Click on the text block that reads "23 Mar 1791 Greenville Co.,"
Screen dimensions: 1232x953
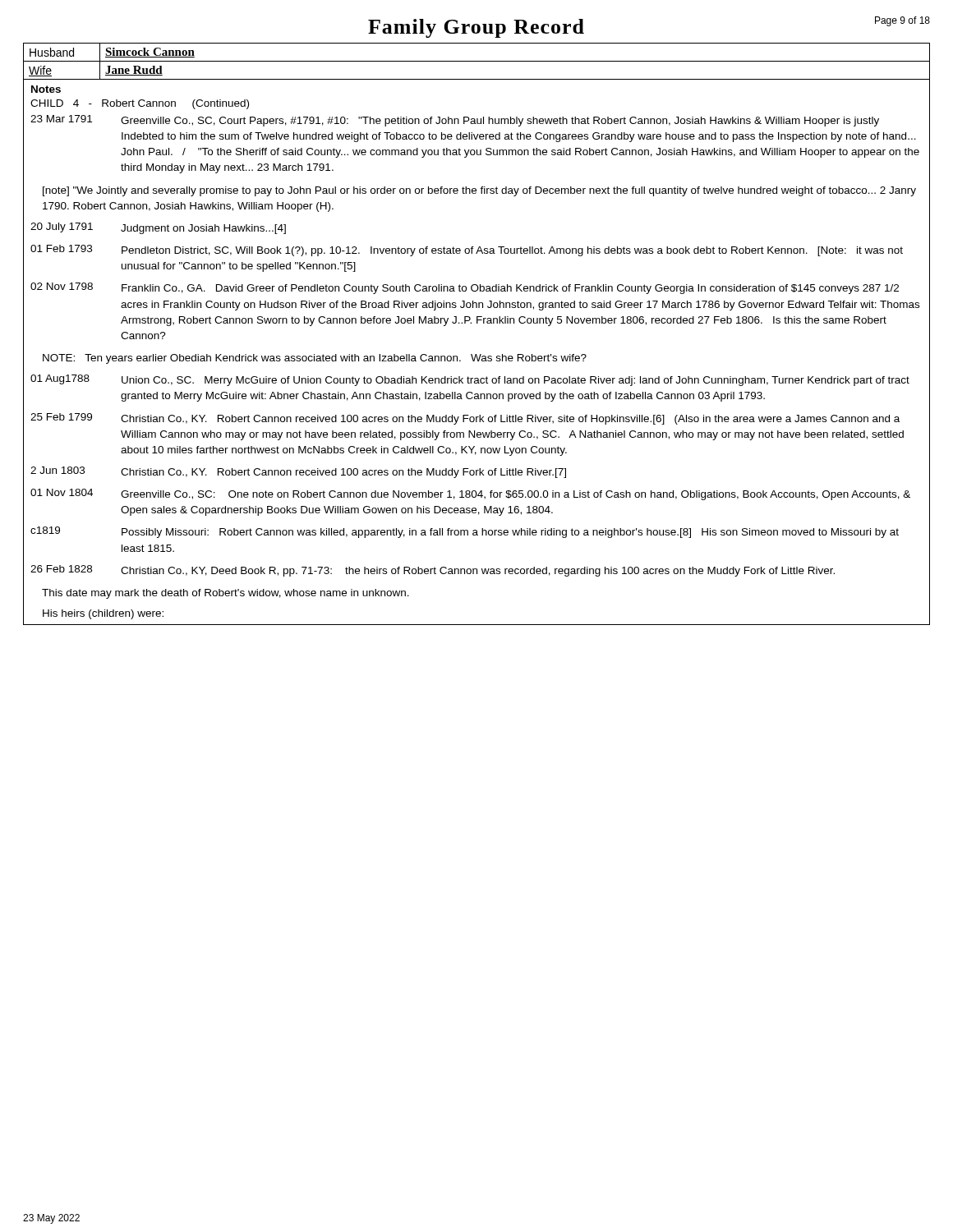476,144
